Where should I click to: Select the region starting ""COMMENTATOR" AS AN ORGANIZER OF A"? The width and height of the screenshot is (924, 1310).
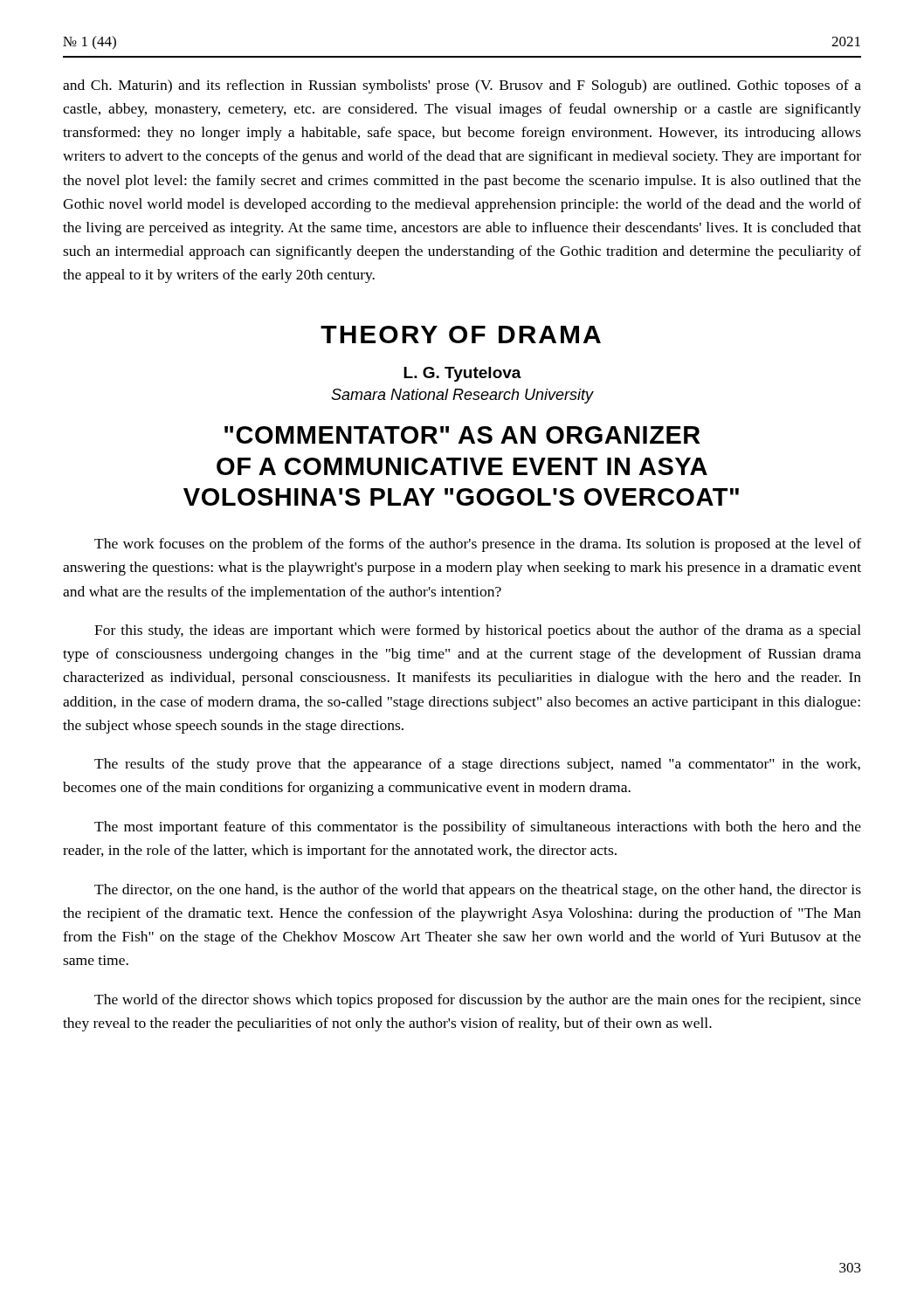point(462,466)
